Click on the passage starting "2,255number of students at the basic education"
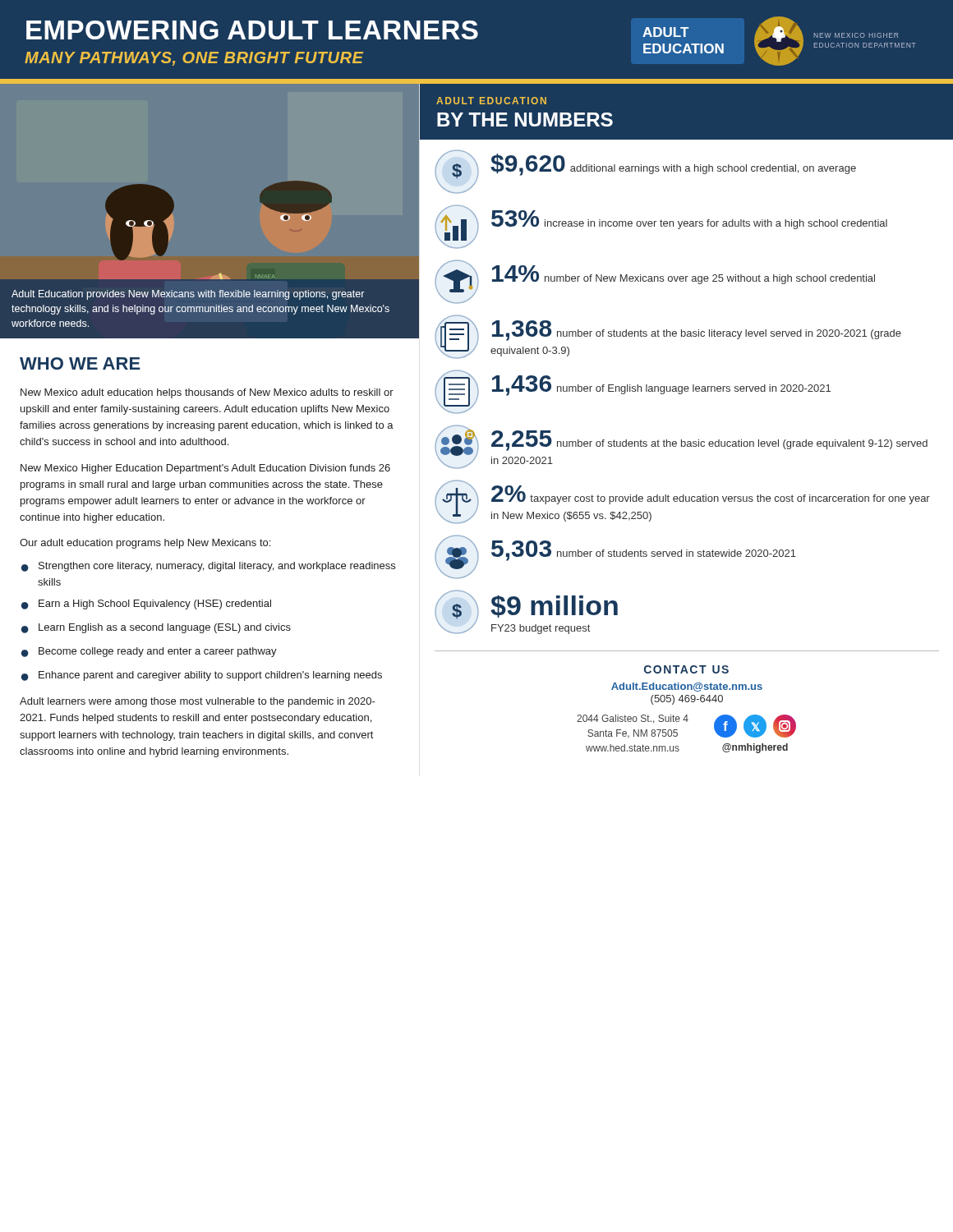 click(687, 447)
